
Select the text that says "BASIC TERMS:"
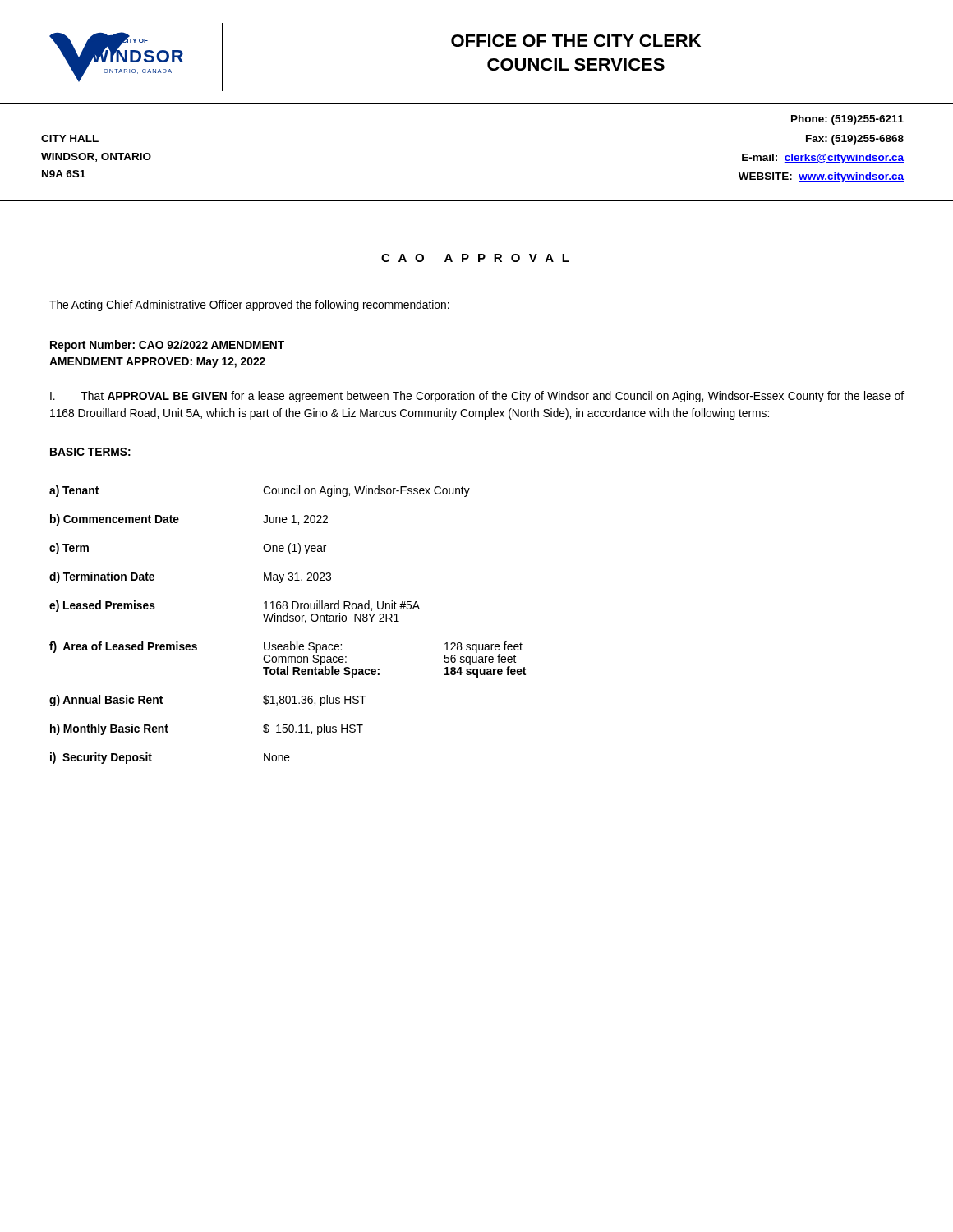point(90,452)
